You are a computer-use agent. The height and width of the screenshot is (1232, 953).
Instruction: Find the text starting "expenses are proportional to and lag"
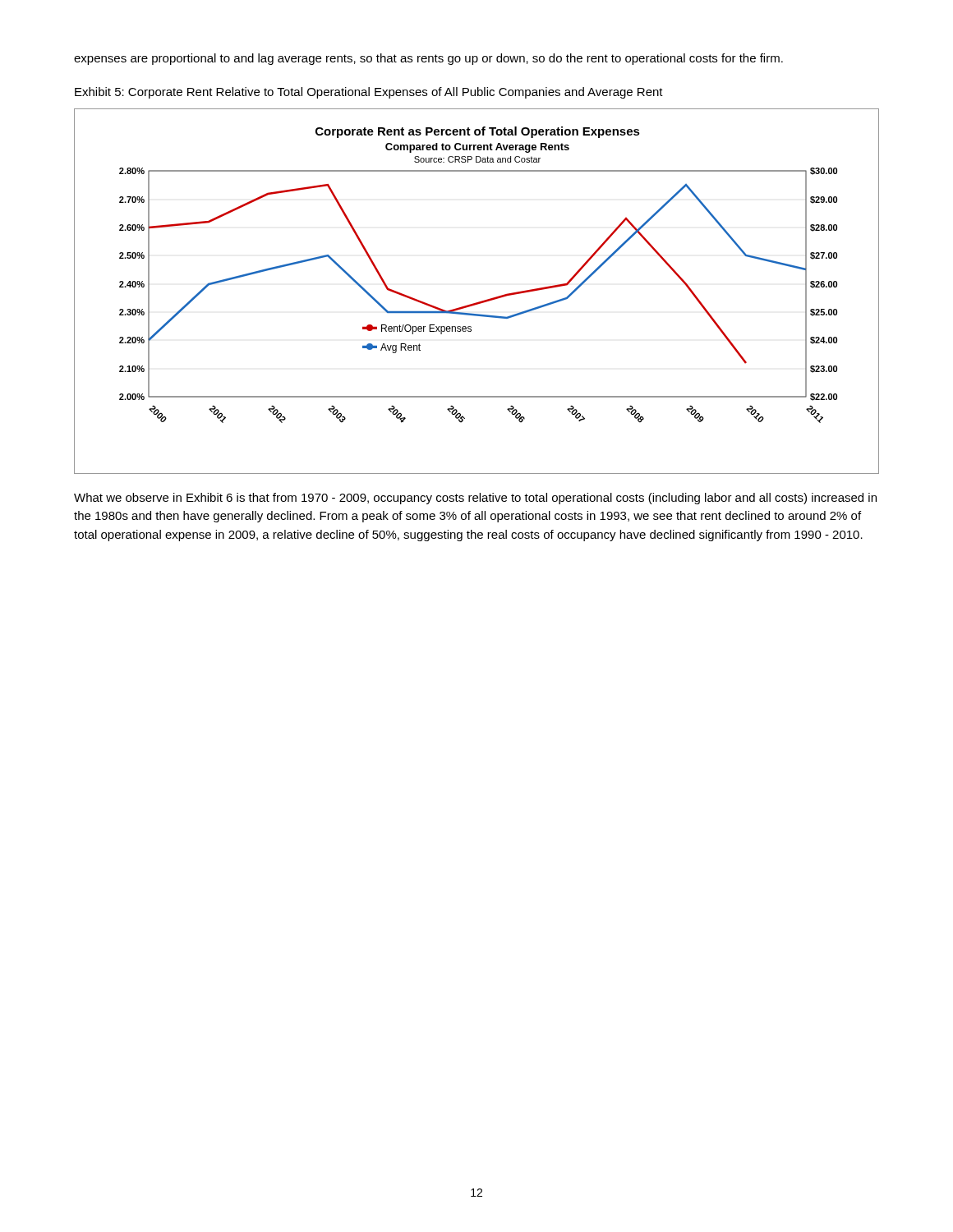(x=429, y=58)
